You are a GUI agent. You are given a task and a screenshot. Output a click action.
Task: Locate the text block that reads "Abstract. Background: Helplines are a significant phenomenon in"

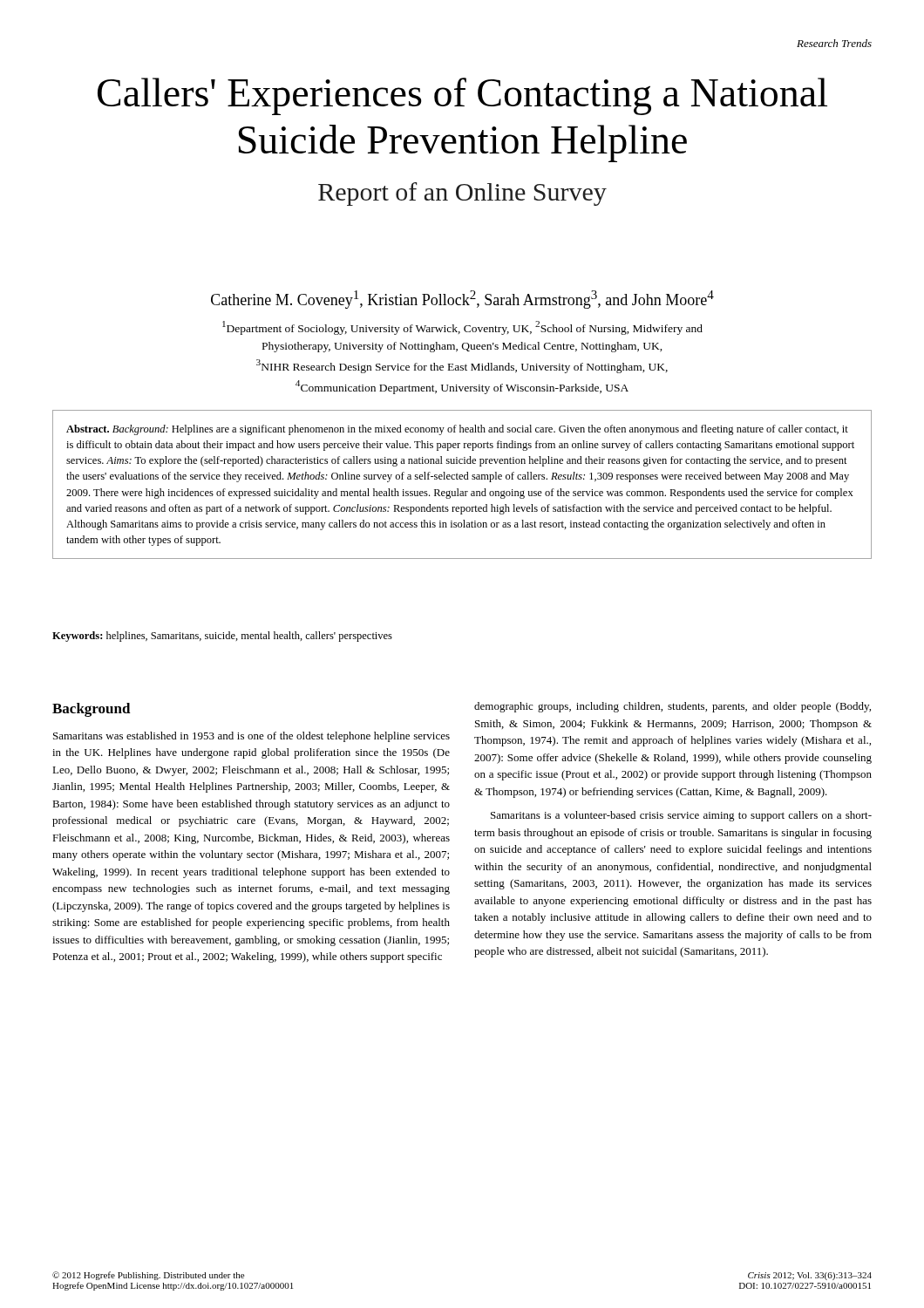coord(460,484)
